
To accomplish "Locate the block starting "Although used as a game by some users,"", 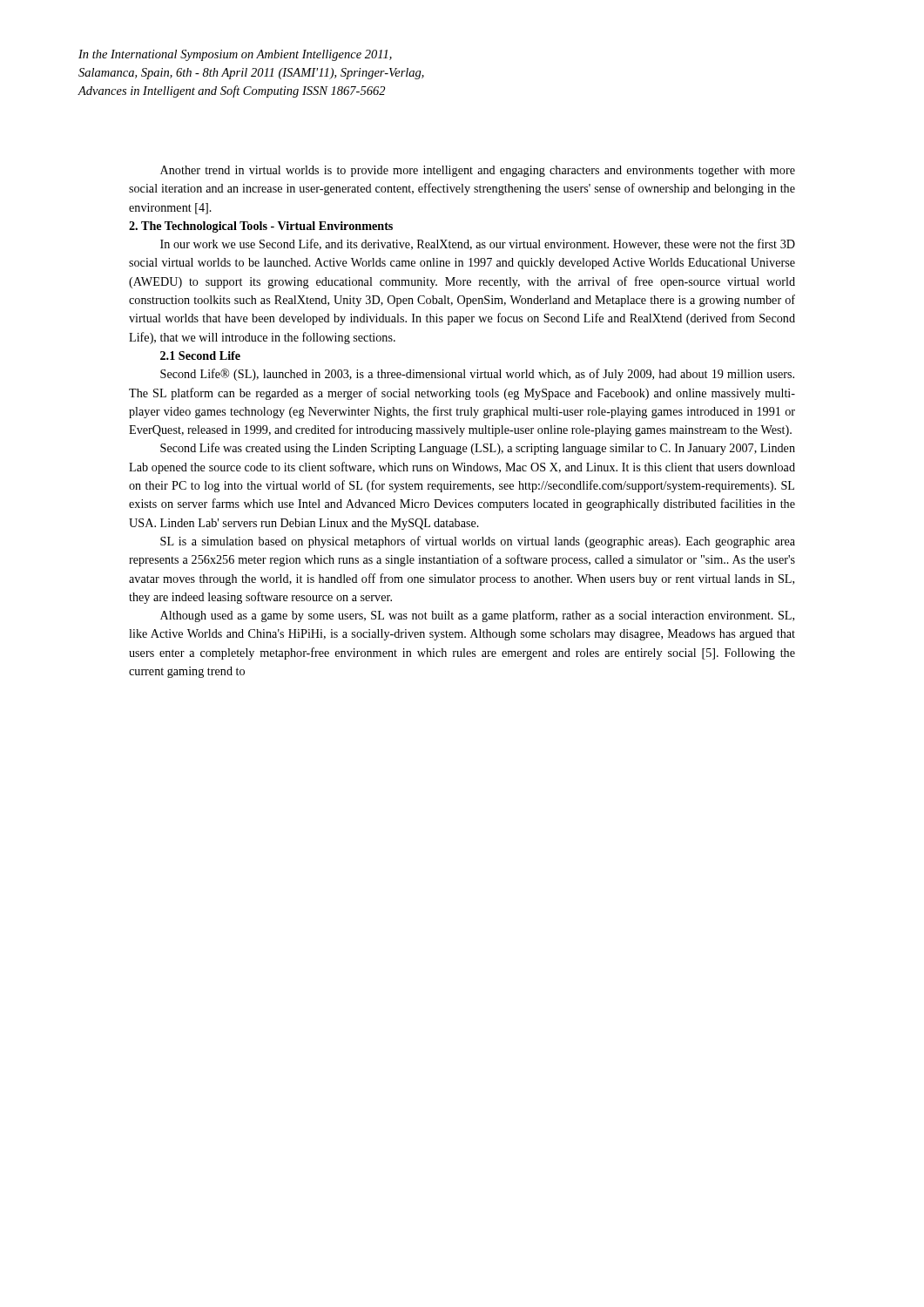I will click(462, 644).
